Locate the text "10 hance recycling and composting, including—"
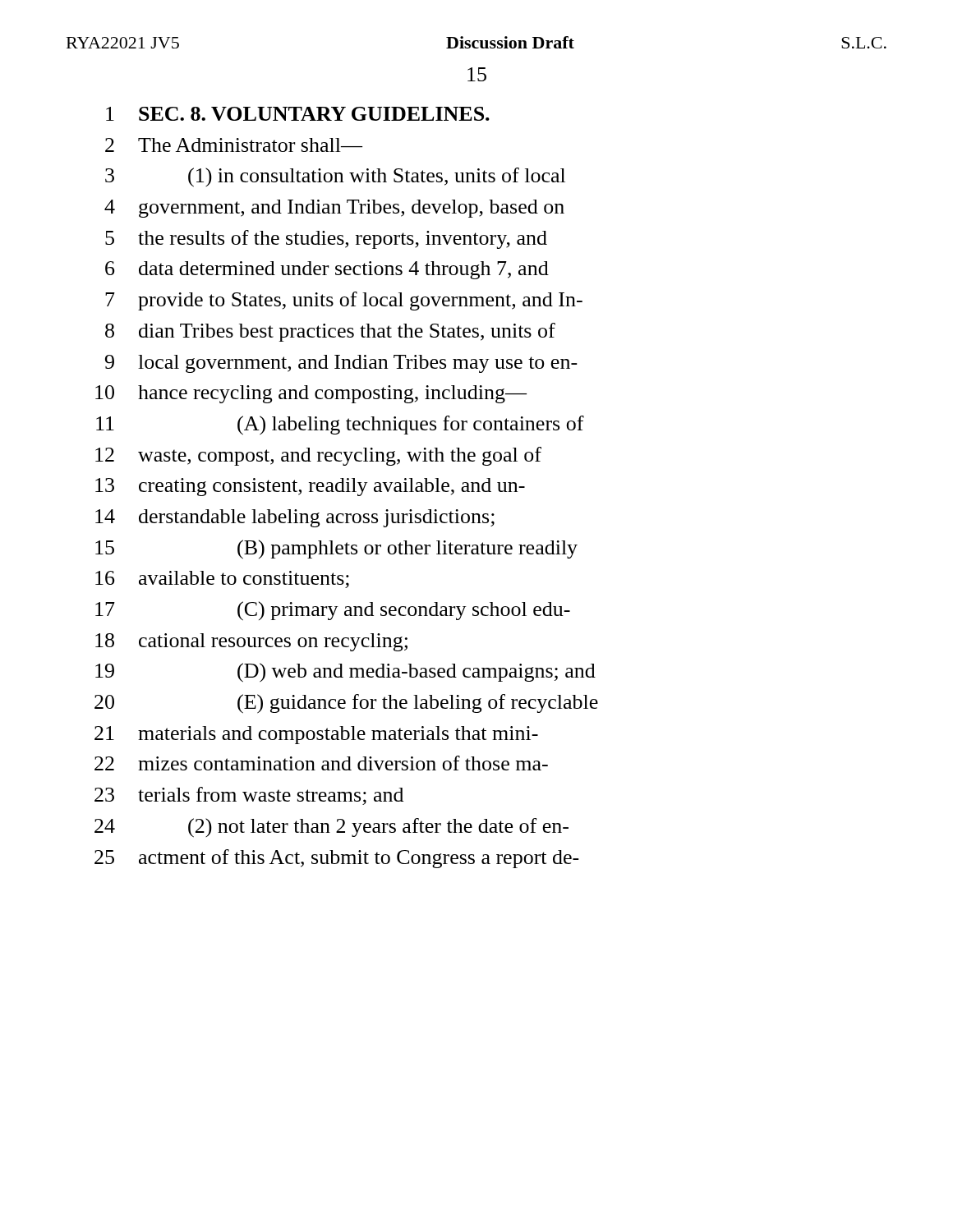The width and height of the screenshot is (953, 1232). pyautogui.click(x=476, y=393)
